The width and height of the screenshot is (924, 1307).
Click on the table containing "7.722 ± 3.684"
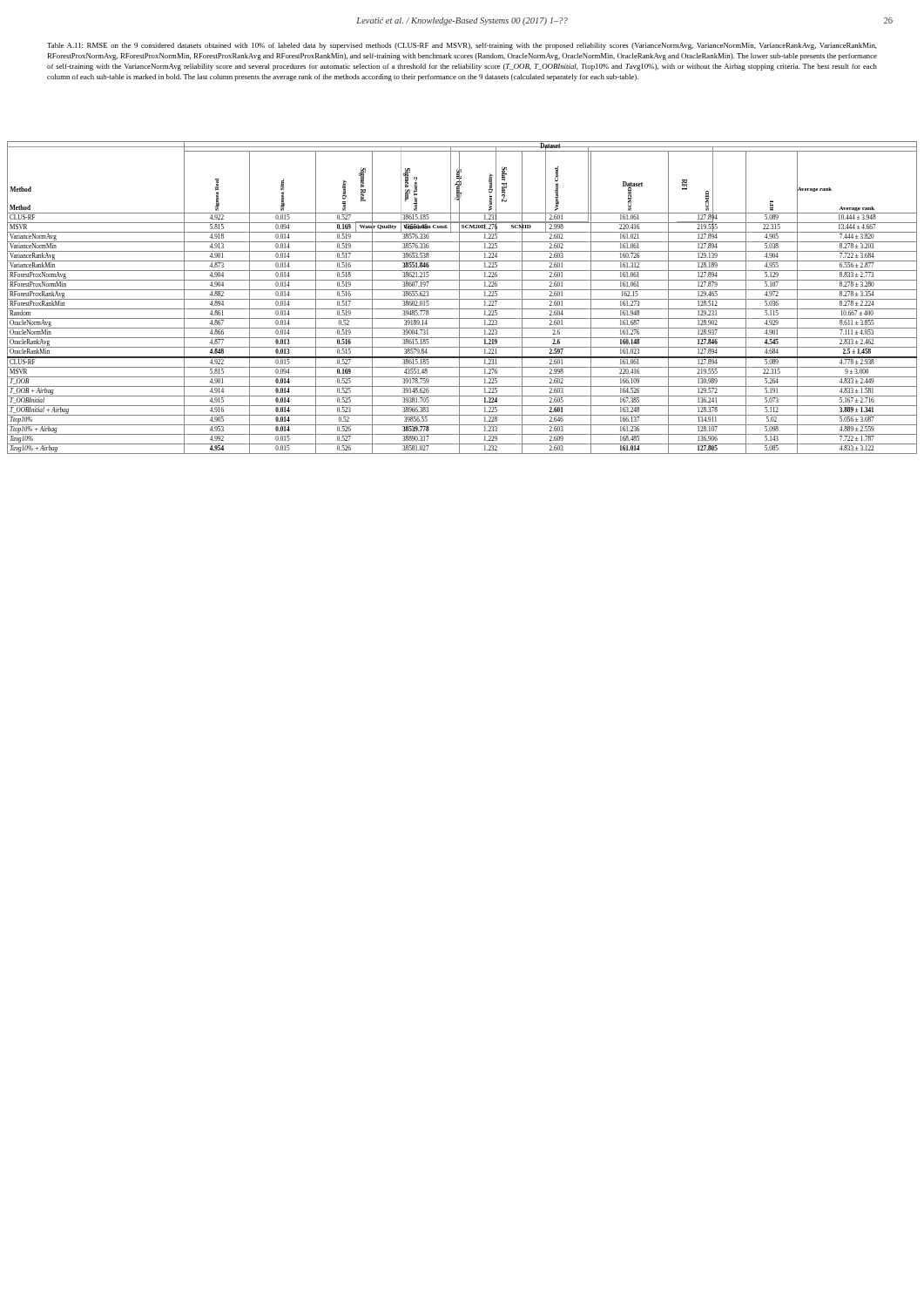point(462,298)
